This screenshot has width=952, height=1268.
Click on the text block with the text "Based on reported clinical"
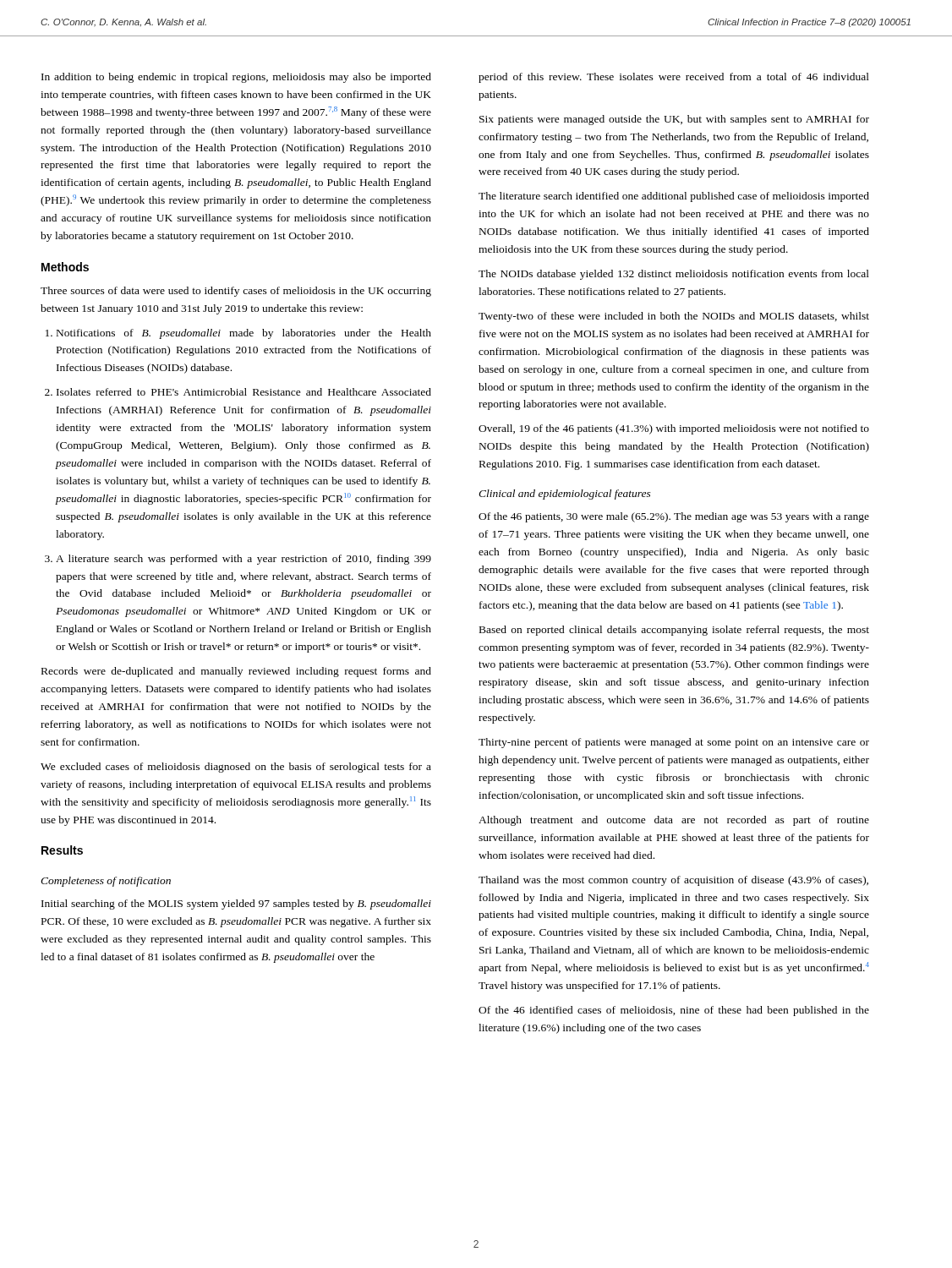674,674
